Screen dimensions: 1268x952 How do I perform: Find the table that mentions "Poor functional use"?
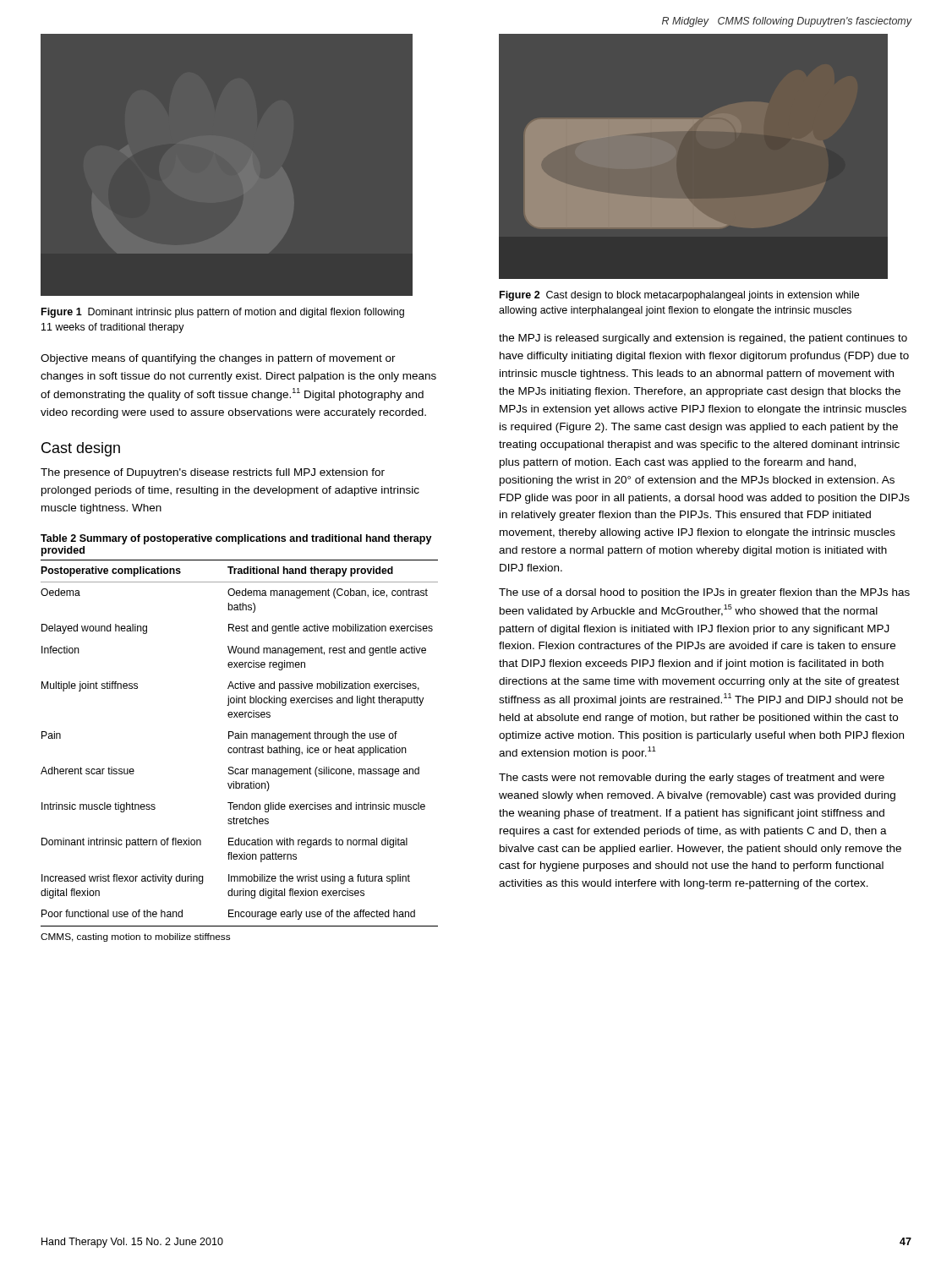pyautogui.click(x=239, y=743)
